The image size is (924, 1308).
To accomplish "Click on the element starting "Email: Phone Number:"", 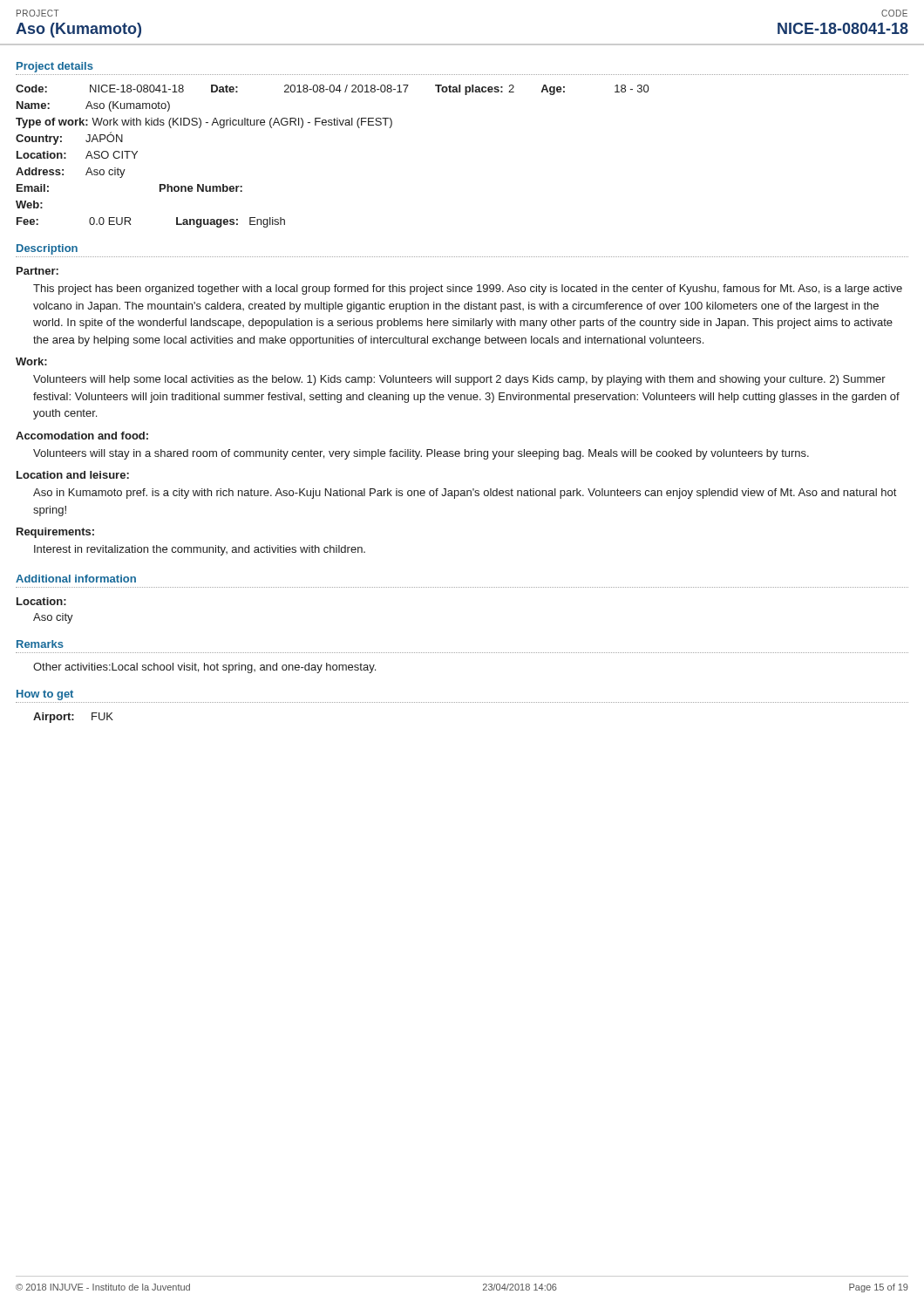I will 33,188.
